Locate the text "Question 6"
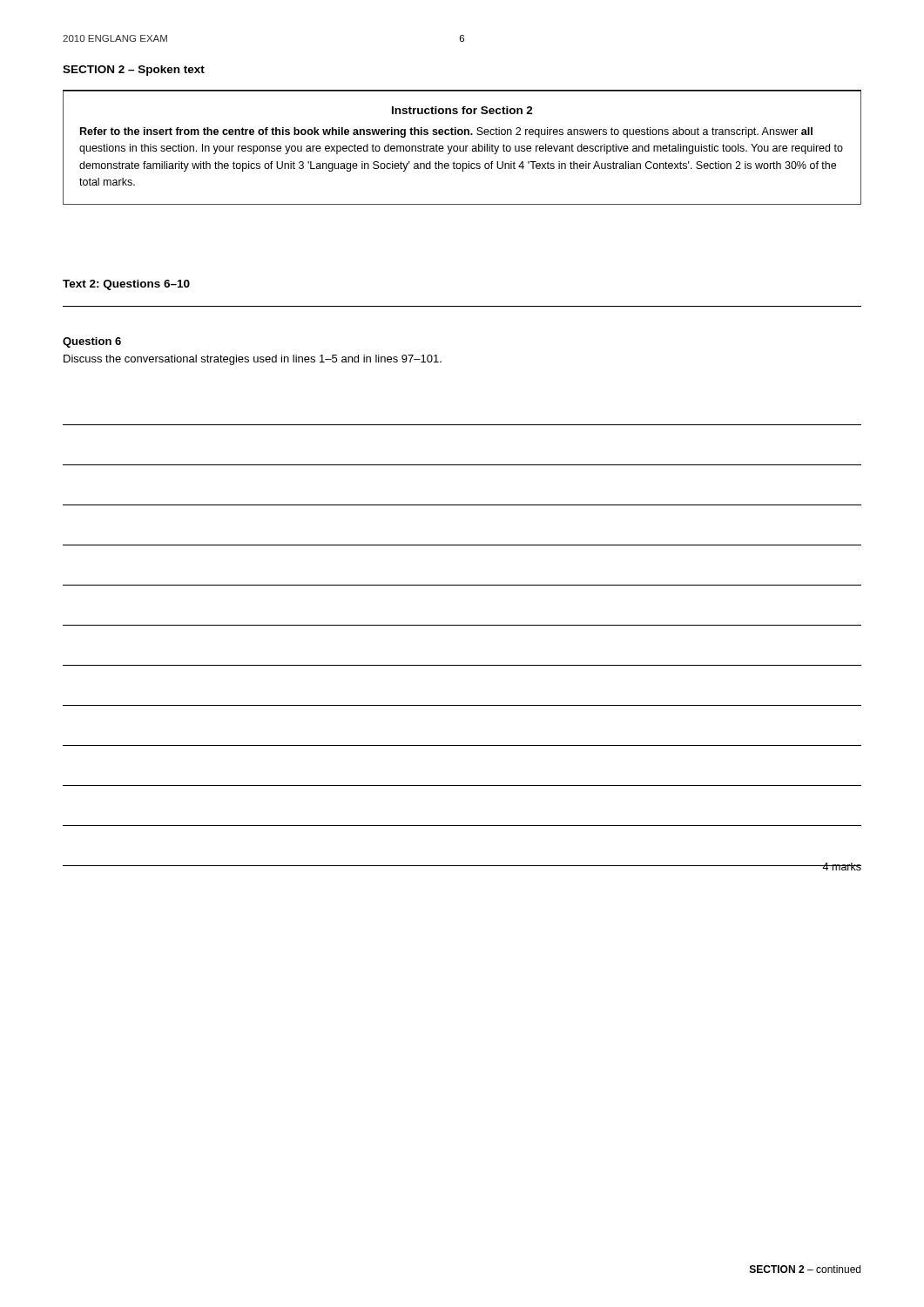Viewport: 924px width, 1307px height. (92, 341)
